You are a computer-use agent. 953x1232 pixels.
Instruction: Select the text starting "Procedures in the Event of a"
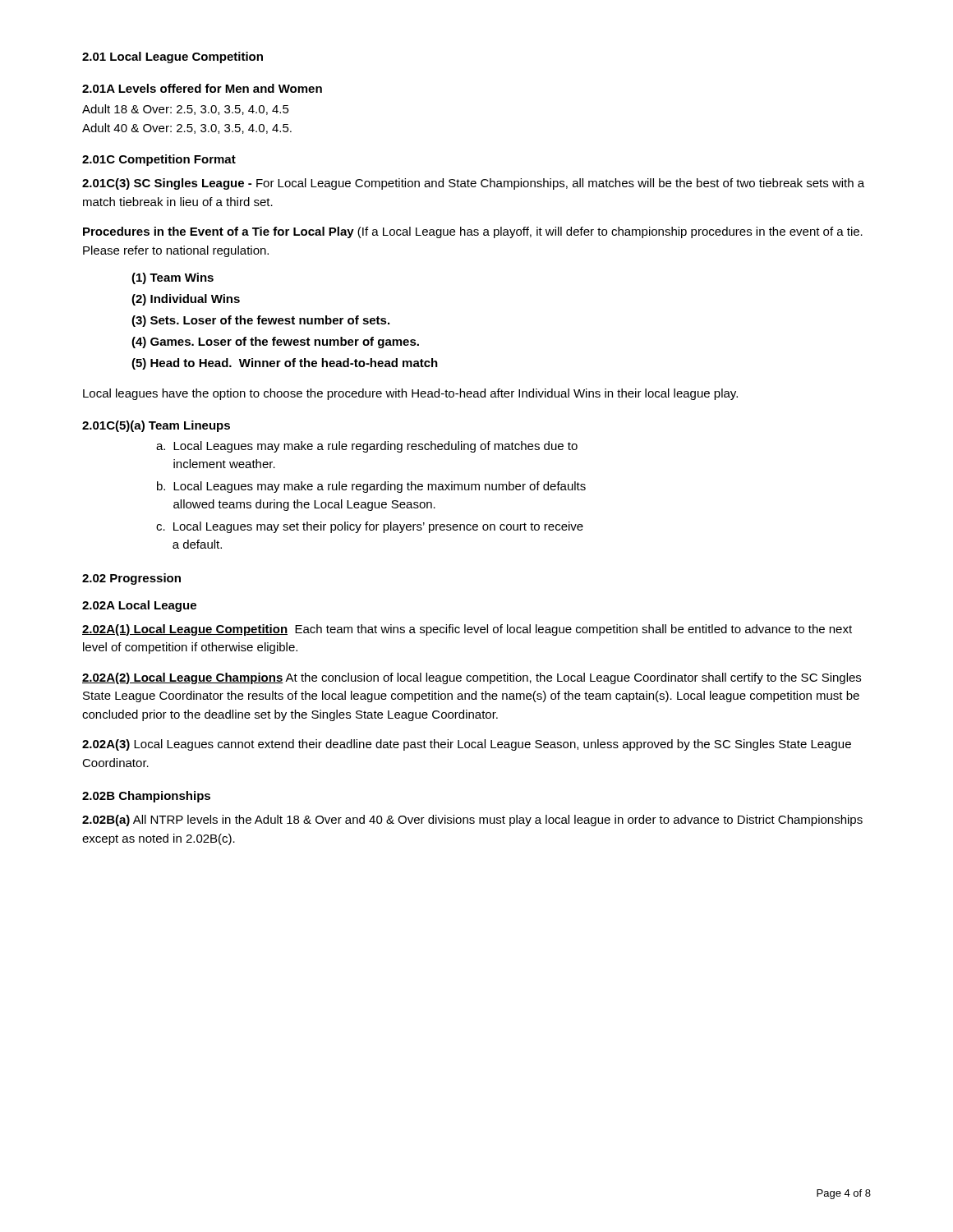point(473,240)
